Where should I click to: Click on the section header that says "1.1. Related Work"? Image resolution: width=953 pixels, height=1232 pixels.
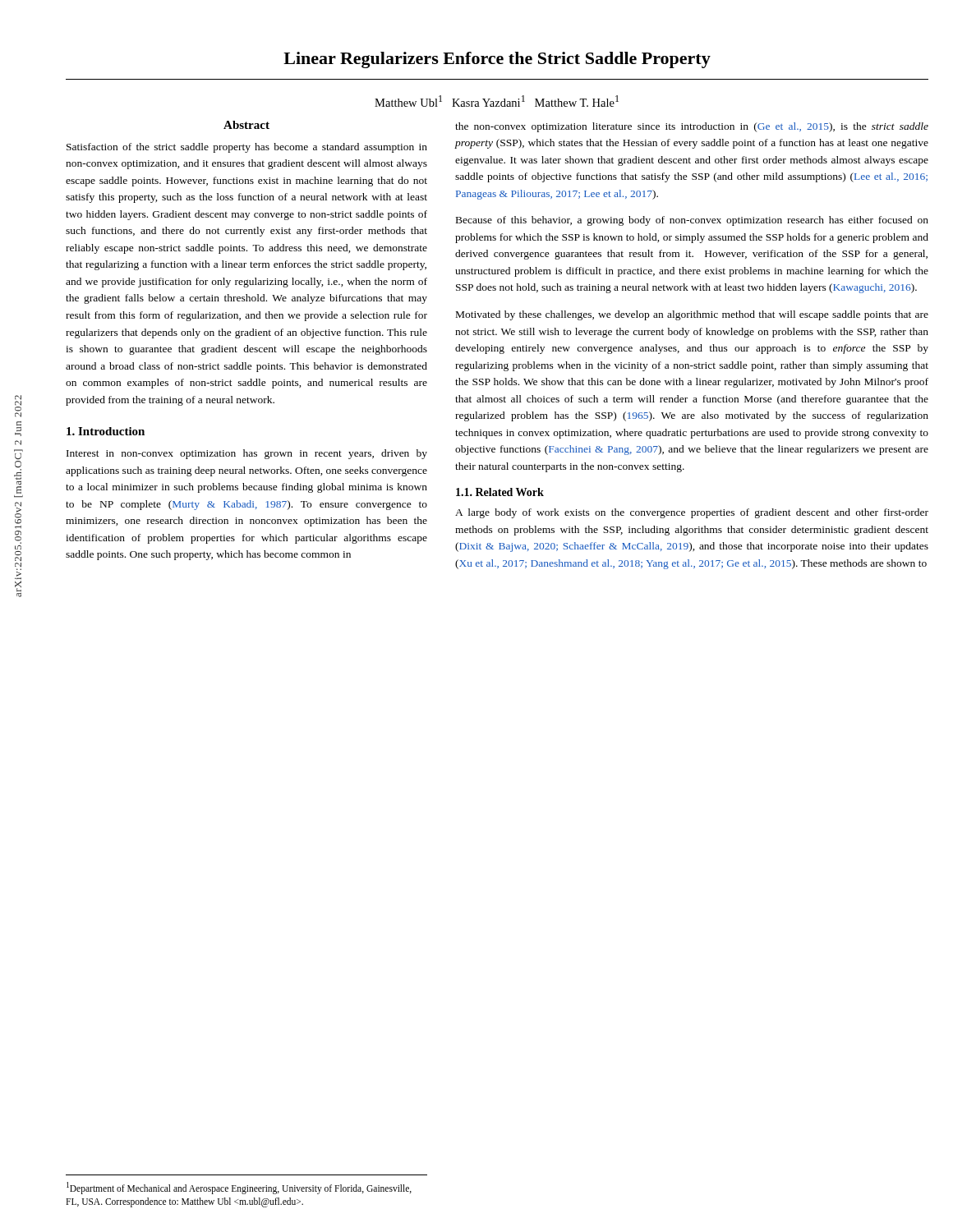[499, 493]
